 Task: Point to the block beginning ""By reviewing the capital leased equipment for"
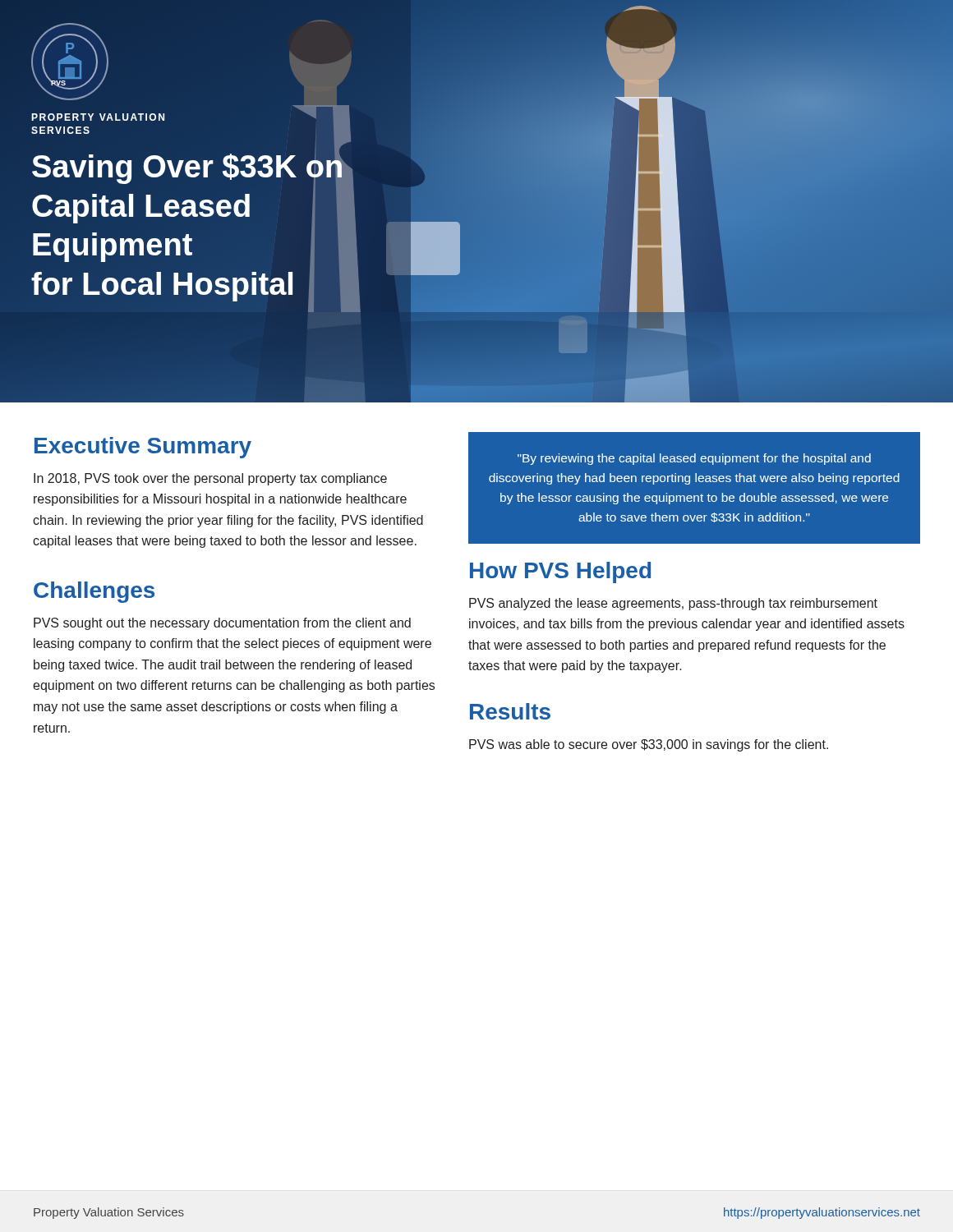coord(694,488)
